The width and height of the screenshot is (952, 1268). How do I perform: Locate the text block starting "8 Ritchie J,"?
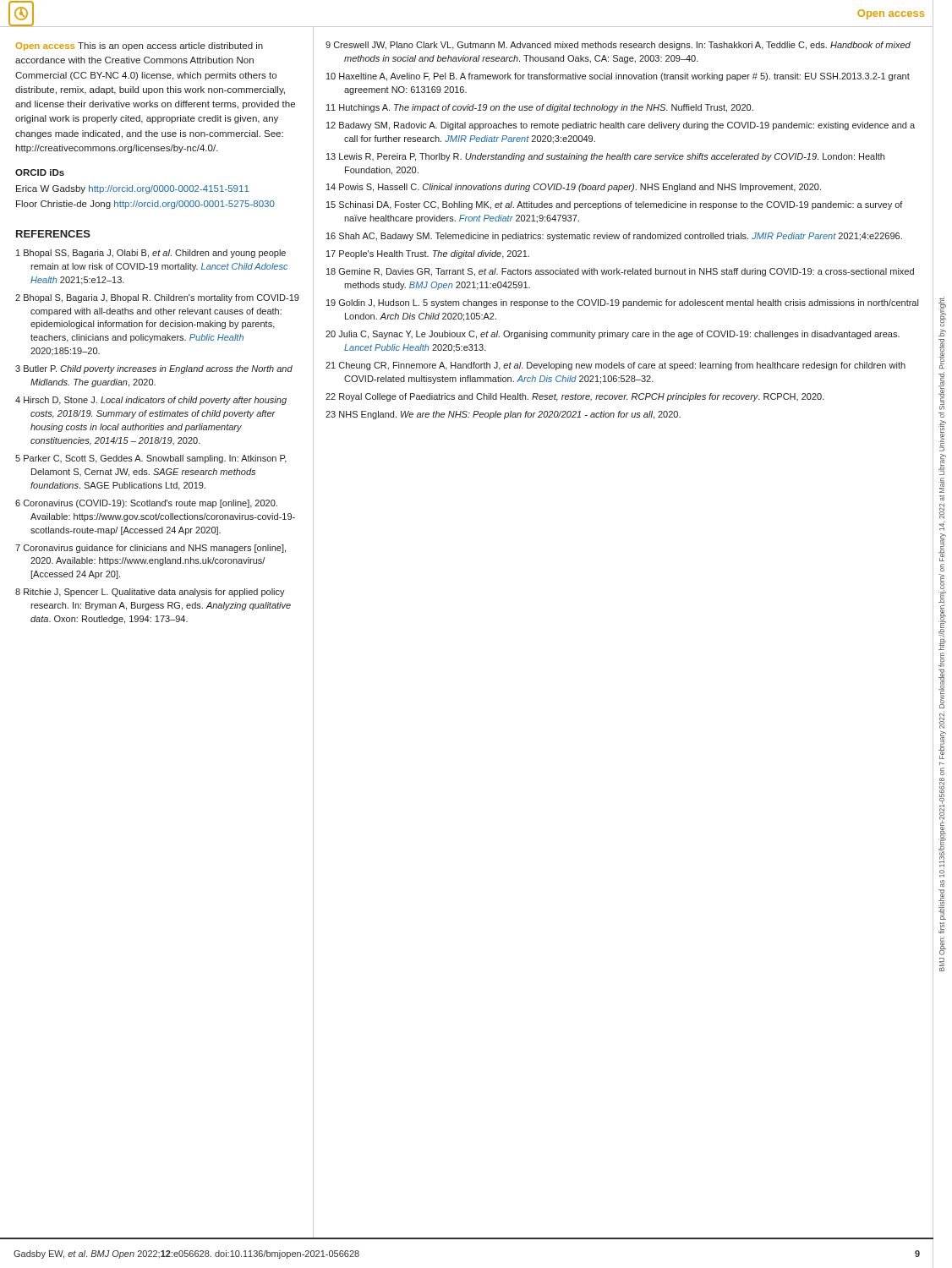153,605
